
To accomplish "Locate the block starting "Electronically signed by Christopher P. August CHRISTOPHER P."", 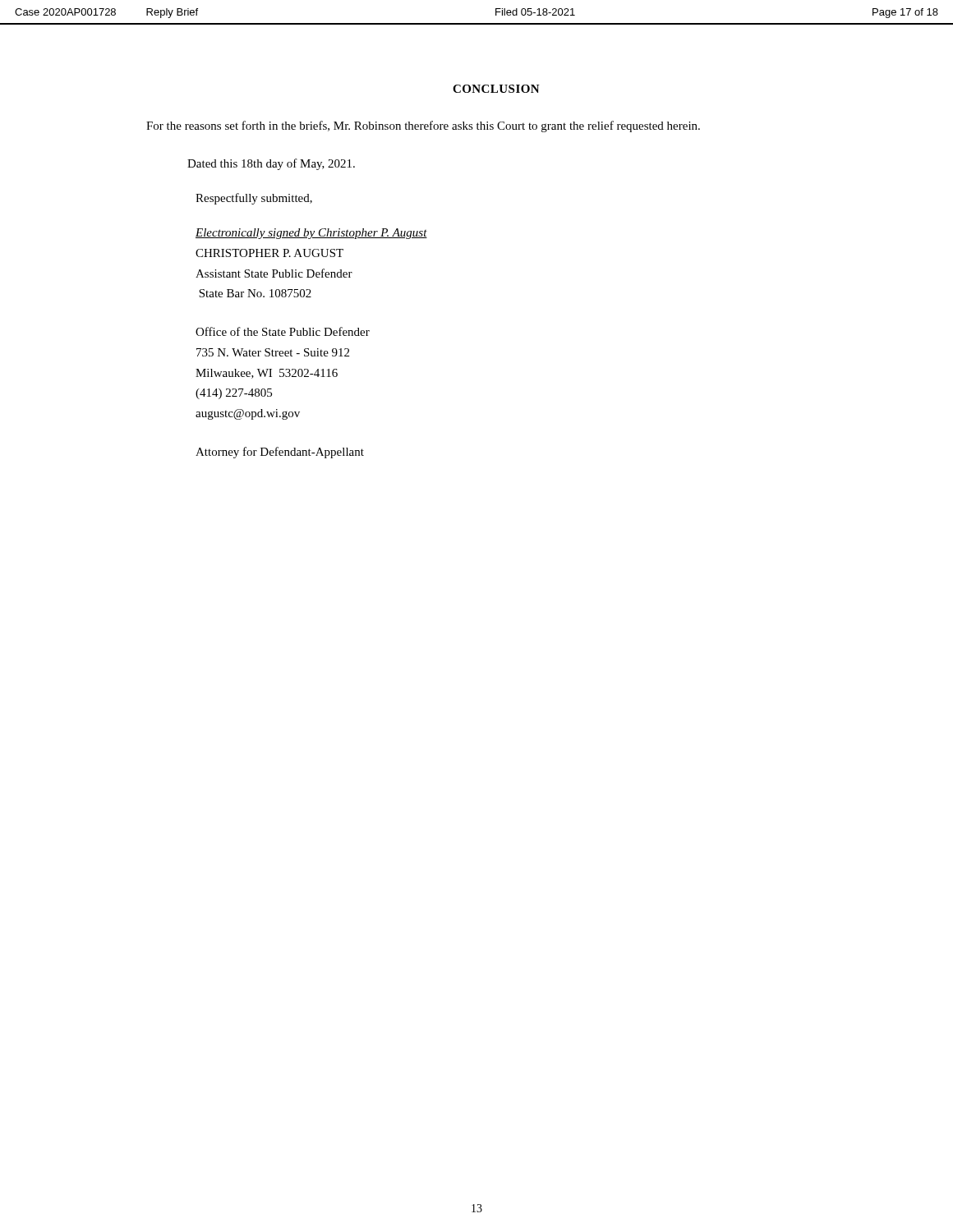I will [x=311, y=263].
